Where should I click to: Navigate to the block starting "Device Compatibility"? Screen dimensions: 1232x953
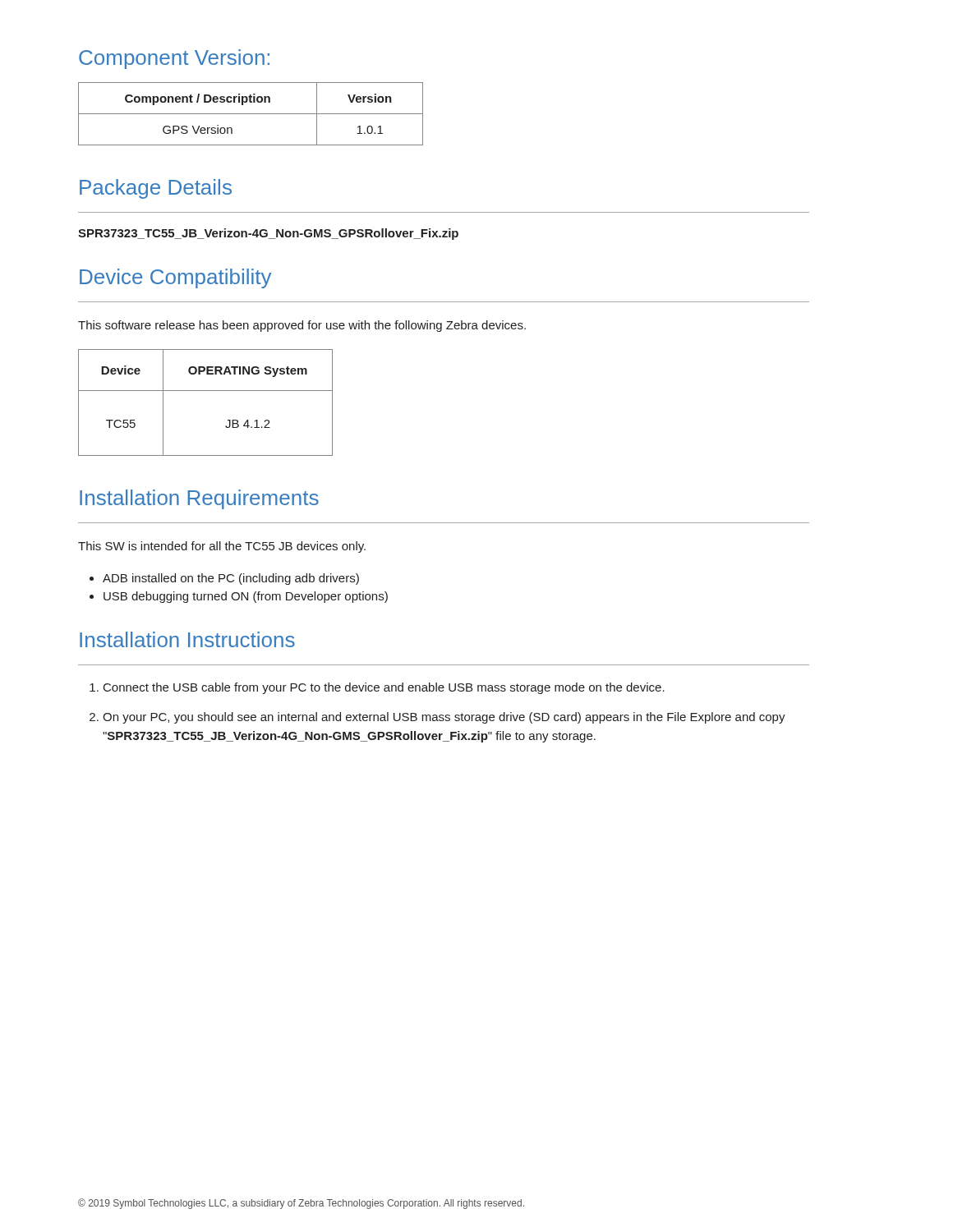(x=175, y=278)
